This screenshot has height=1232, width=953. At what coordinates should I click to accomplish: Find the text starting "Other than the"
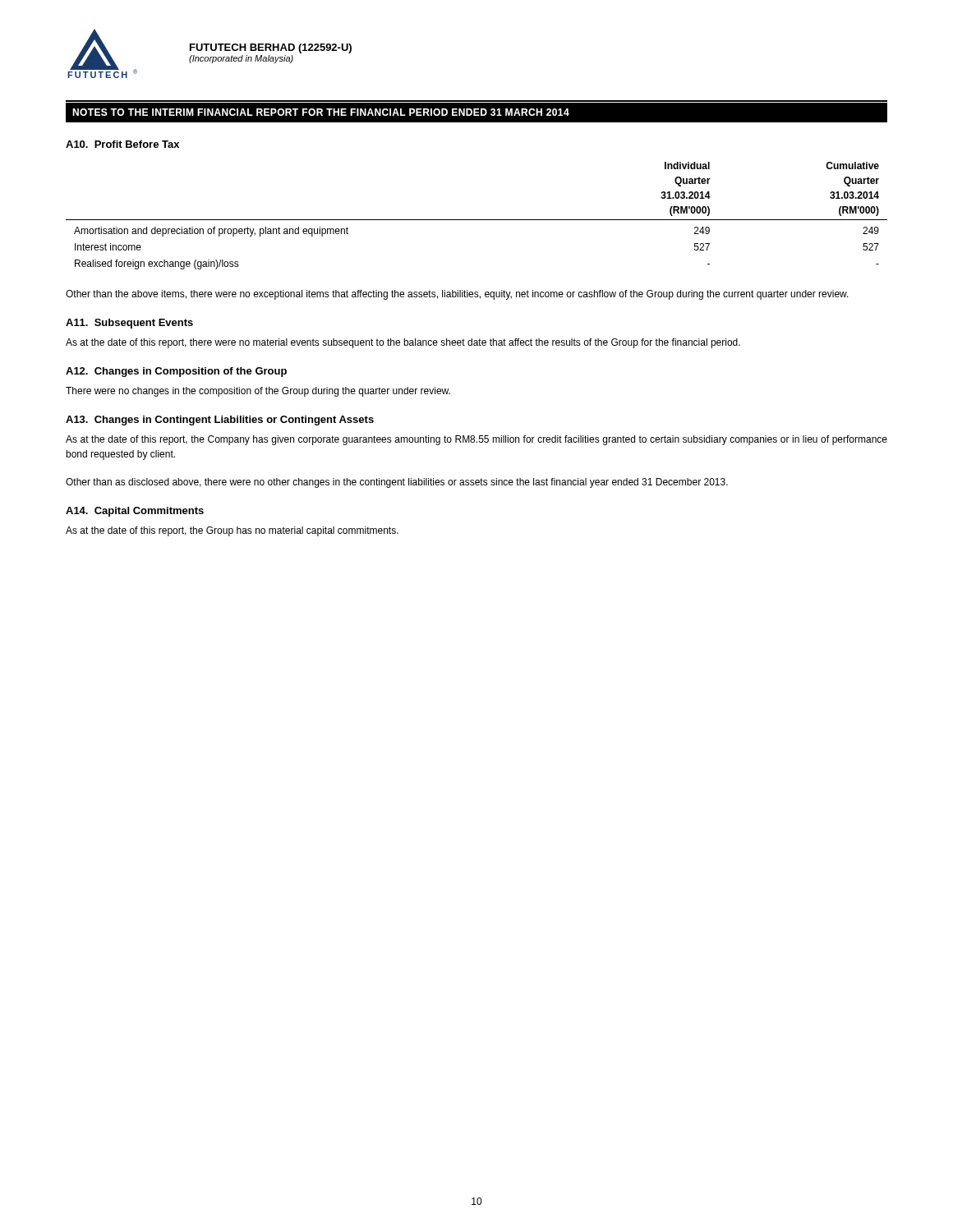click(x=457, y=294)
